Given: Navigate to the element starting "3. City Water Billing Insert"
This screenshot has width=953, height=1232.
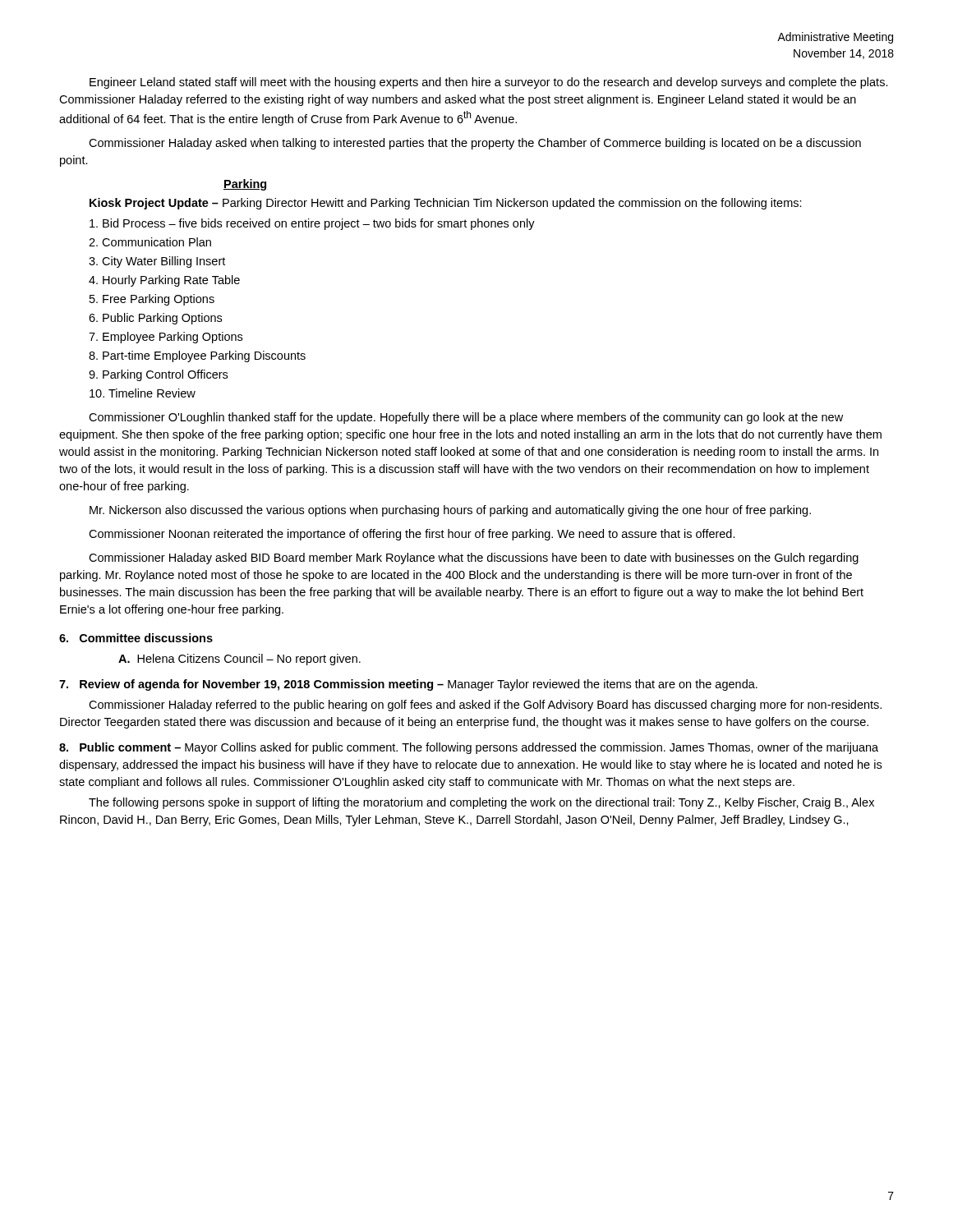Looking at the screenshot, I should click(x=157, y=261).
